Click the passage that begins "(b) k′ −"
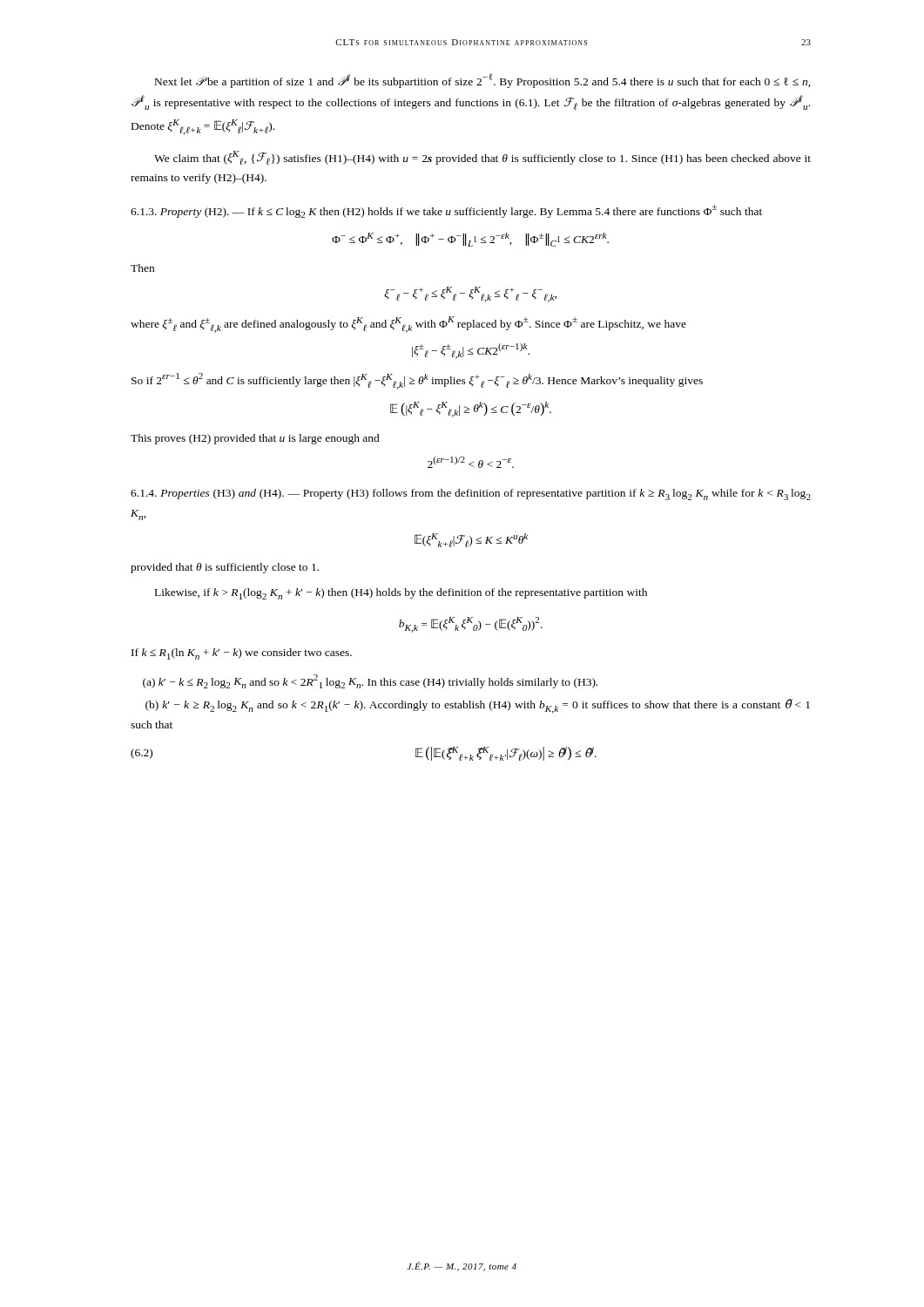The height and width of the screenshot is (1307, 924). point(471,716)
